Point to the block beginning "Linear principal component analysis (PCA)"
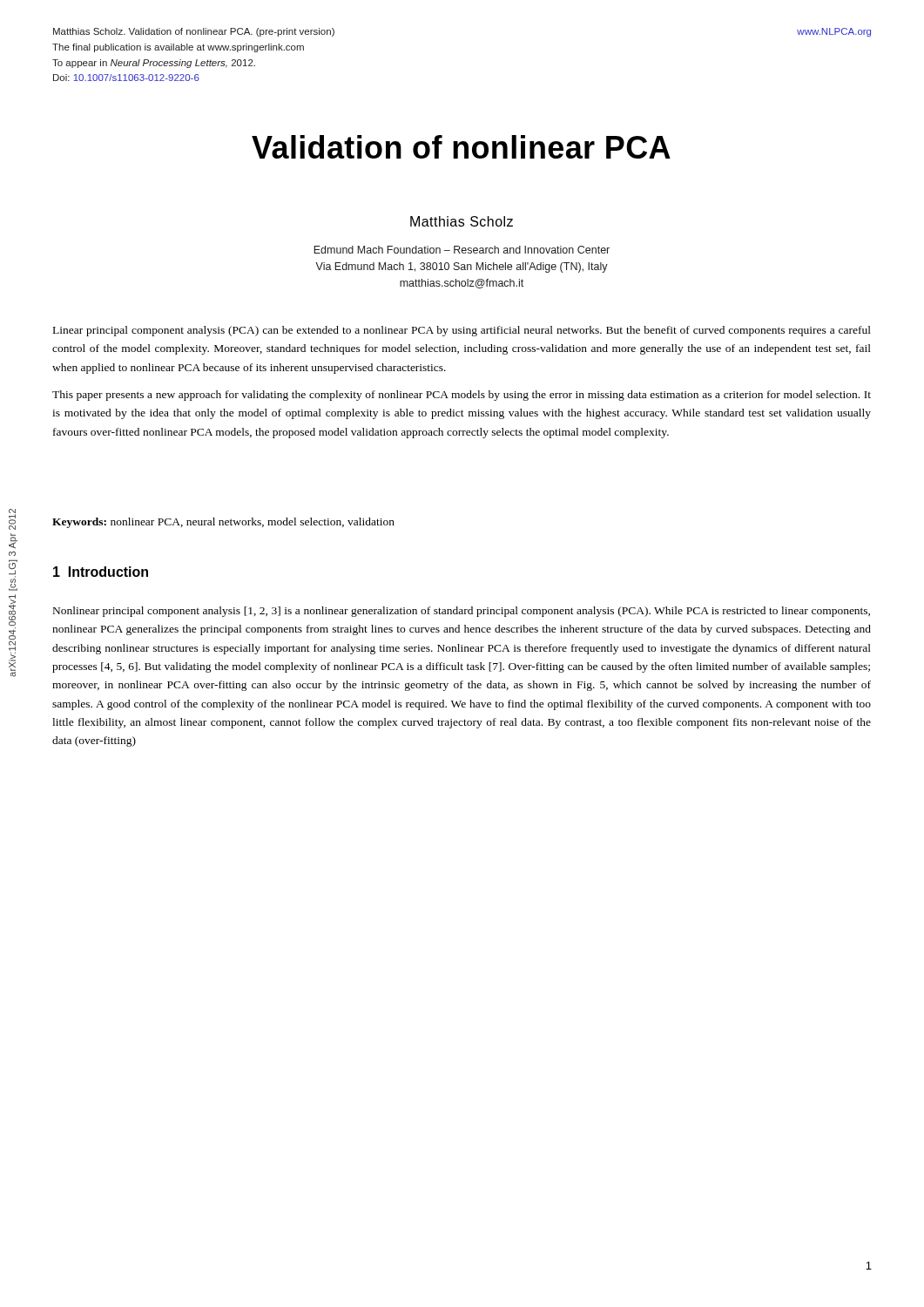Viewport: 924px width, 1307px height. point(462,381)
